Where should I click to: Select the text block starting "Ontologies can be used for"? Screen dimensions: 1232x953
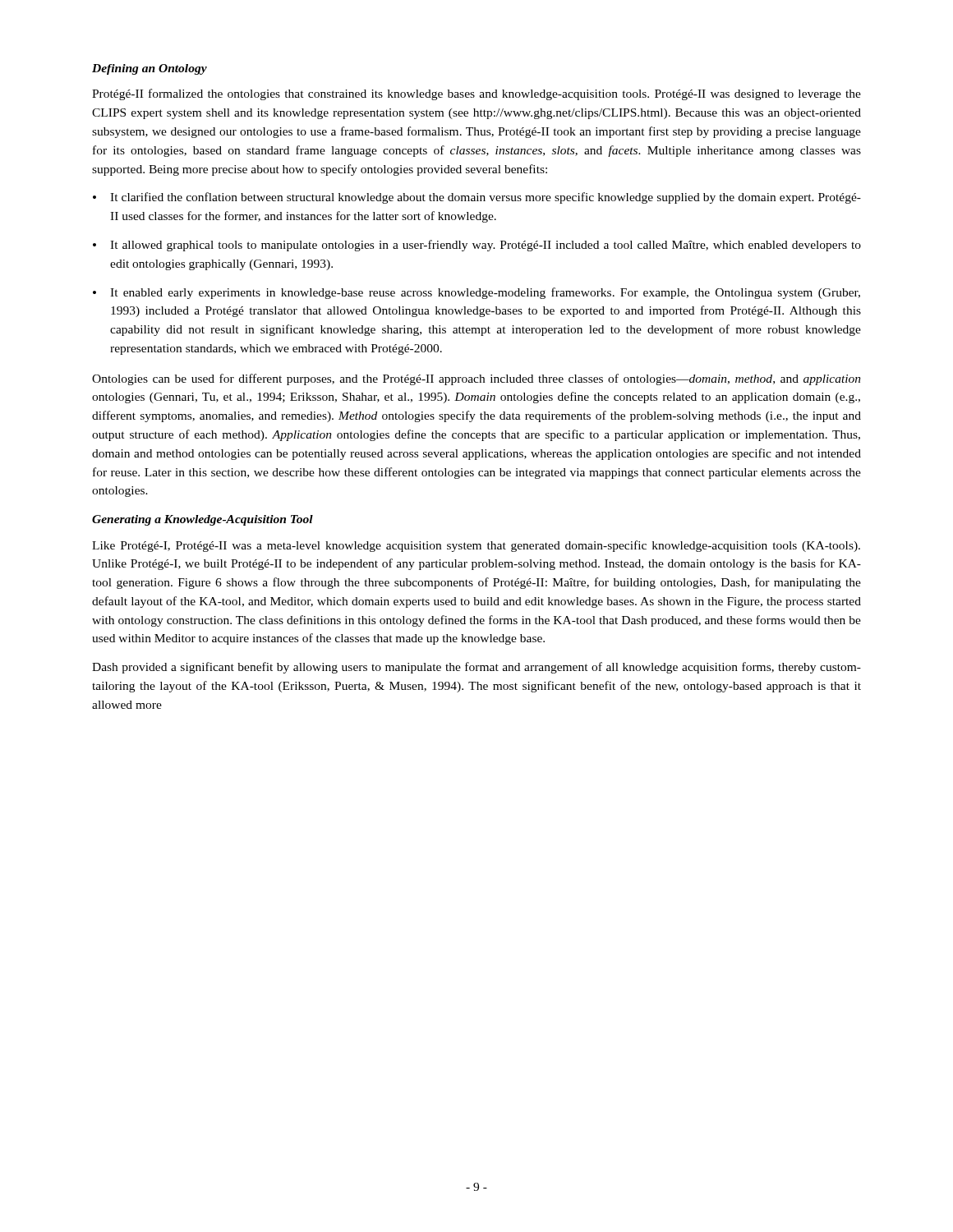(476, 434)
